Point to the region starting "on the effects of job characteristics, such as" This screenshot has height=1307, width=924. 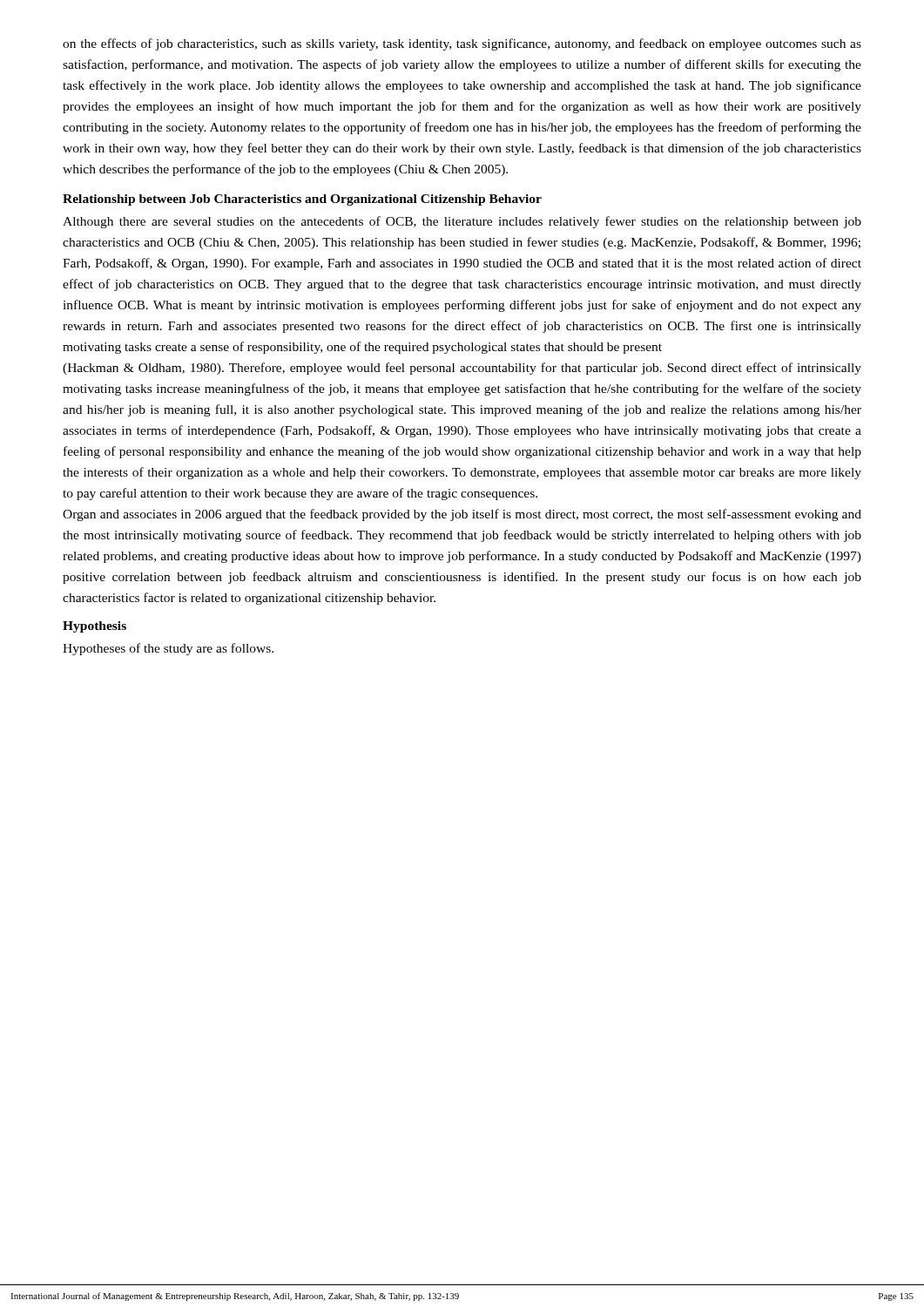(462, 106)
